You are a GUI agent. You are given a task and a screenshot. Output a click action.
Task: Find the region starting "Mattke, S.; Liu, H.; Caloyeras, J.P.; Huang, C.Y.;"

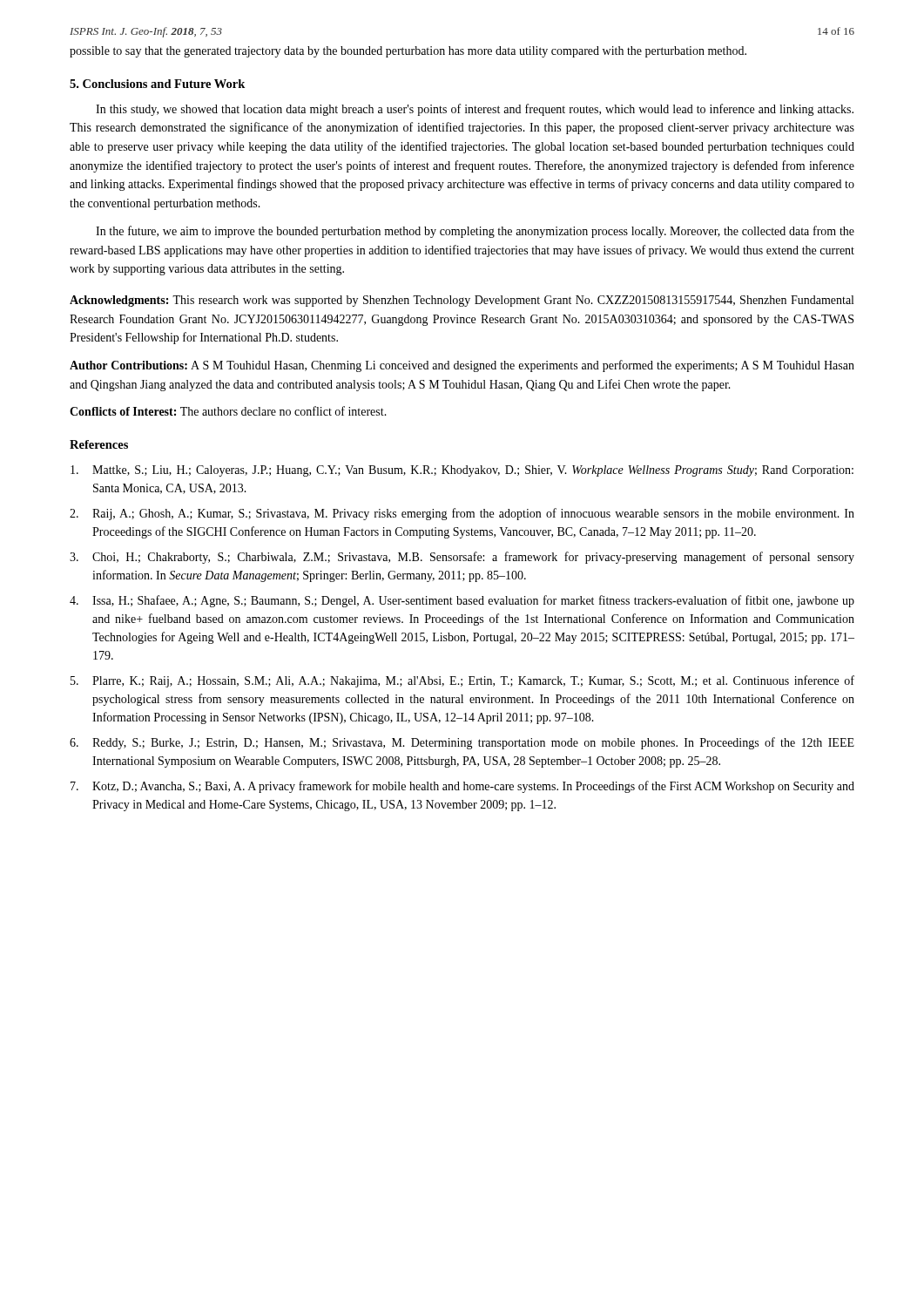tap(462, 479)
